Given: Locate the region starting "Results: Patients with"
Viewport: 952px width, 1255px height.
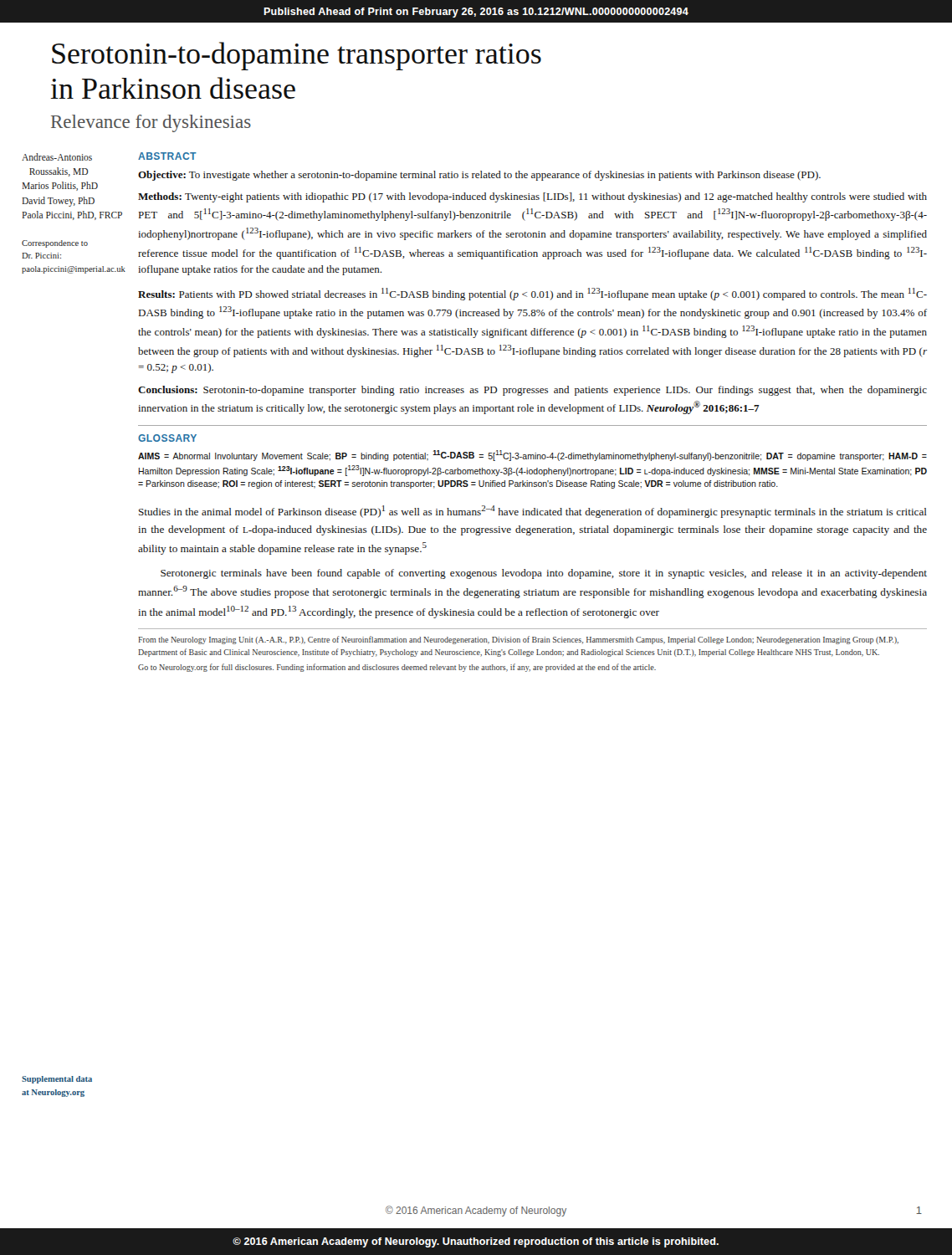Looking at the screenshot, I should pyautogui.click(x=532, y=329).
